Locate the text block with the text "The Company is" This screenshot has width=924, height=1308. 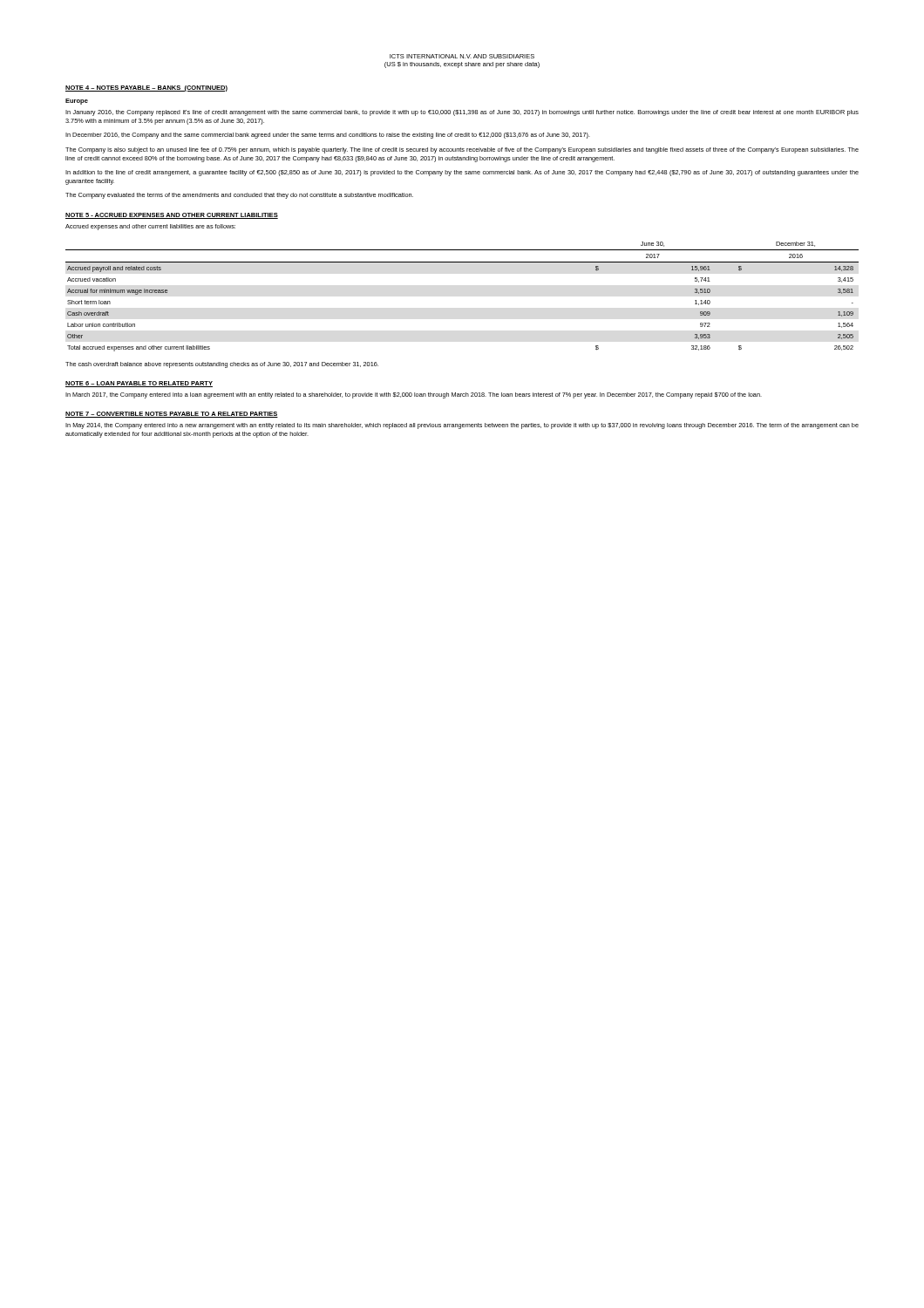pyautogui.click(x=462, y=154)
